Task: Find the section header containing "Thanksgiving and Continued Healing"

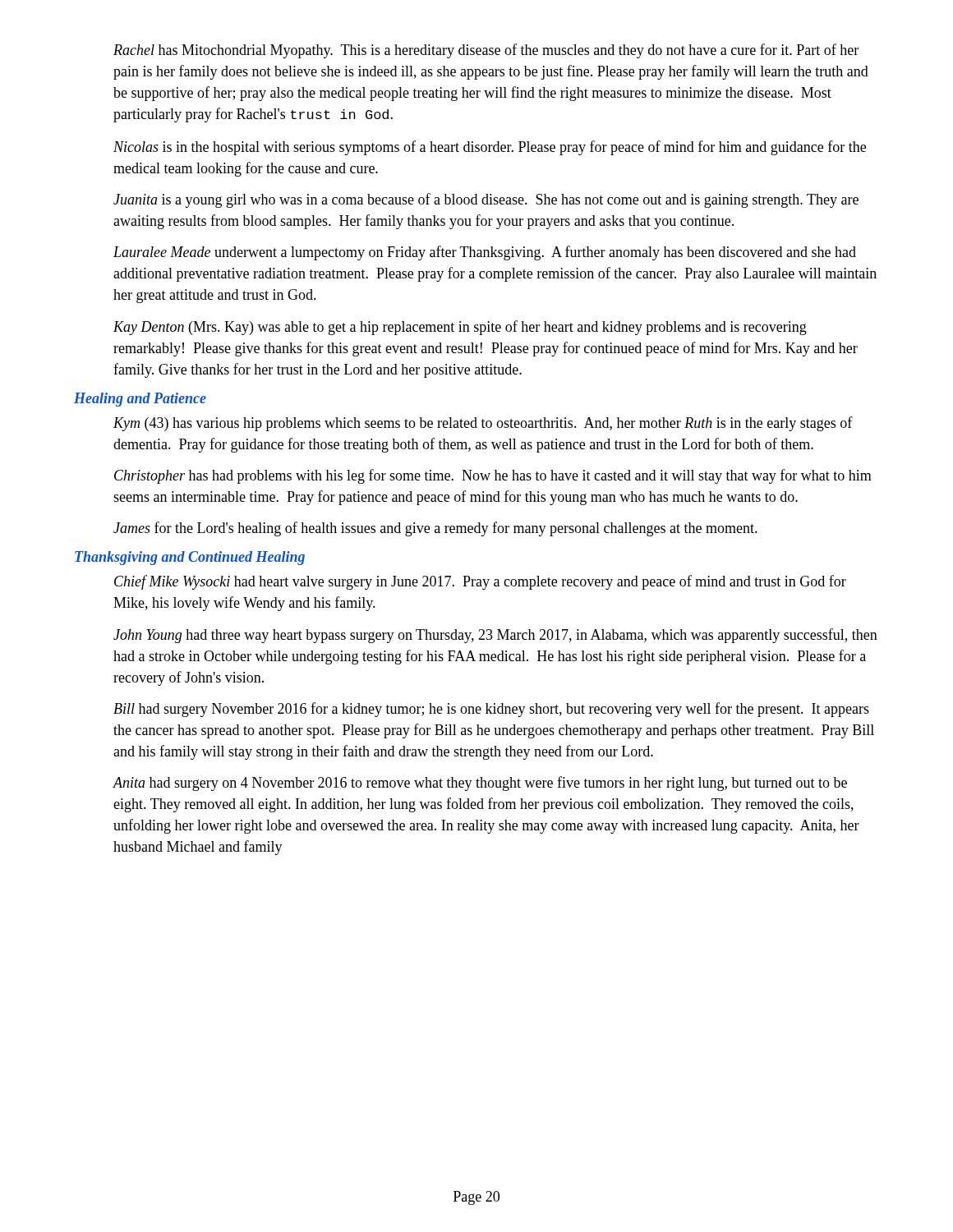Action: 190,557
